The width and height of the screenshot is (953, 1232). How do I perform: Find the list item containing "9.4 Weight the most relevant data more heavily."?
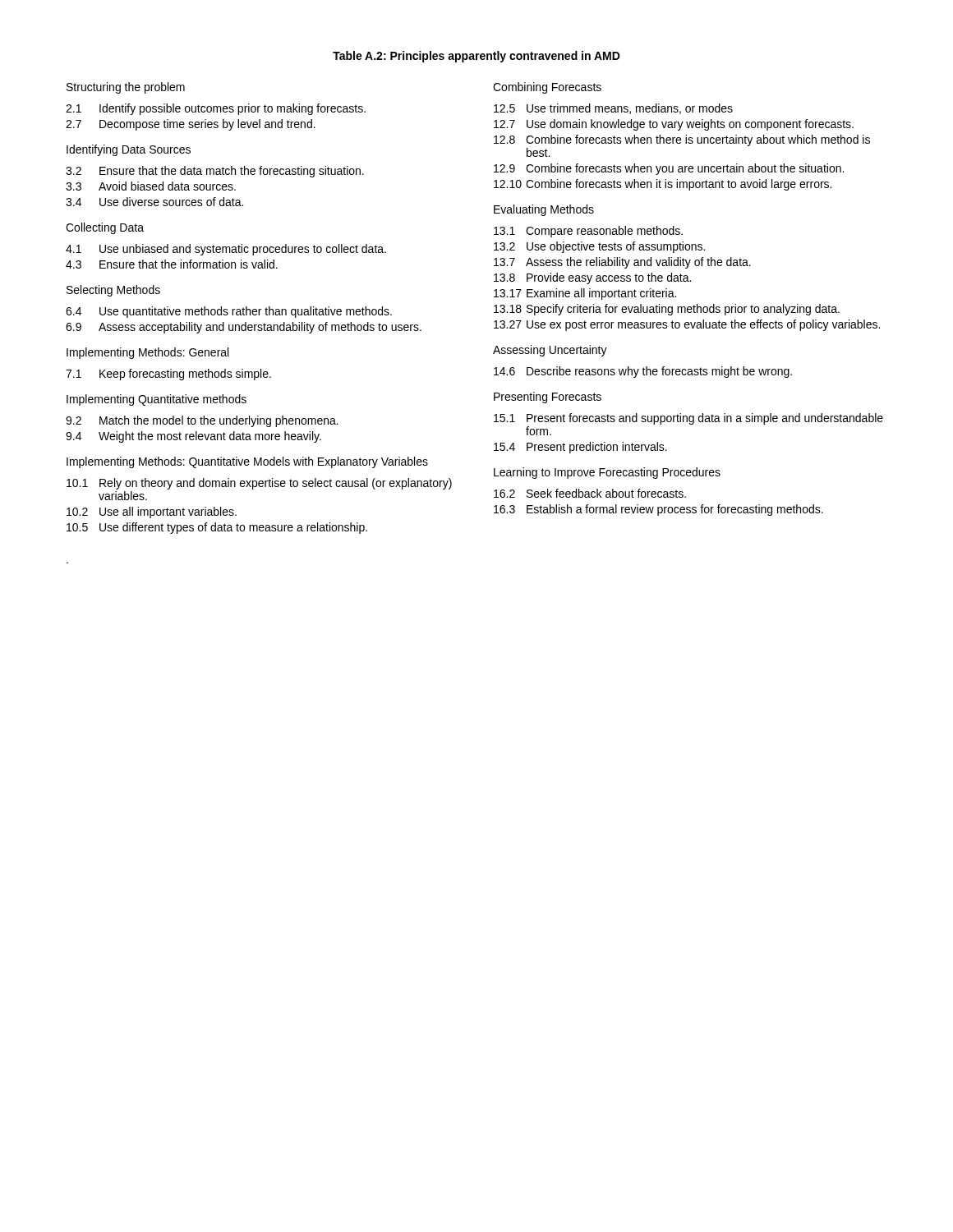[267, 436]
